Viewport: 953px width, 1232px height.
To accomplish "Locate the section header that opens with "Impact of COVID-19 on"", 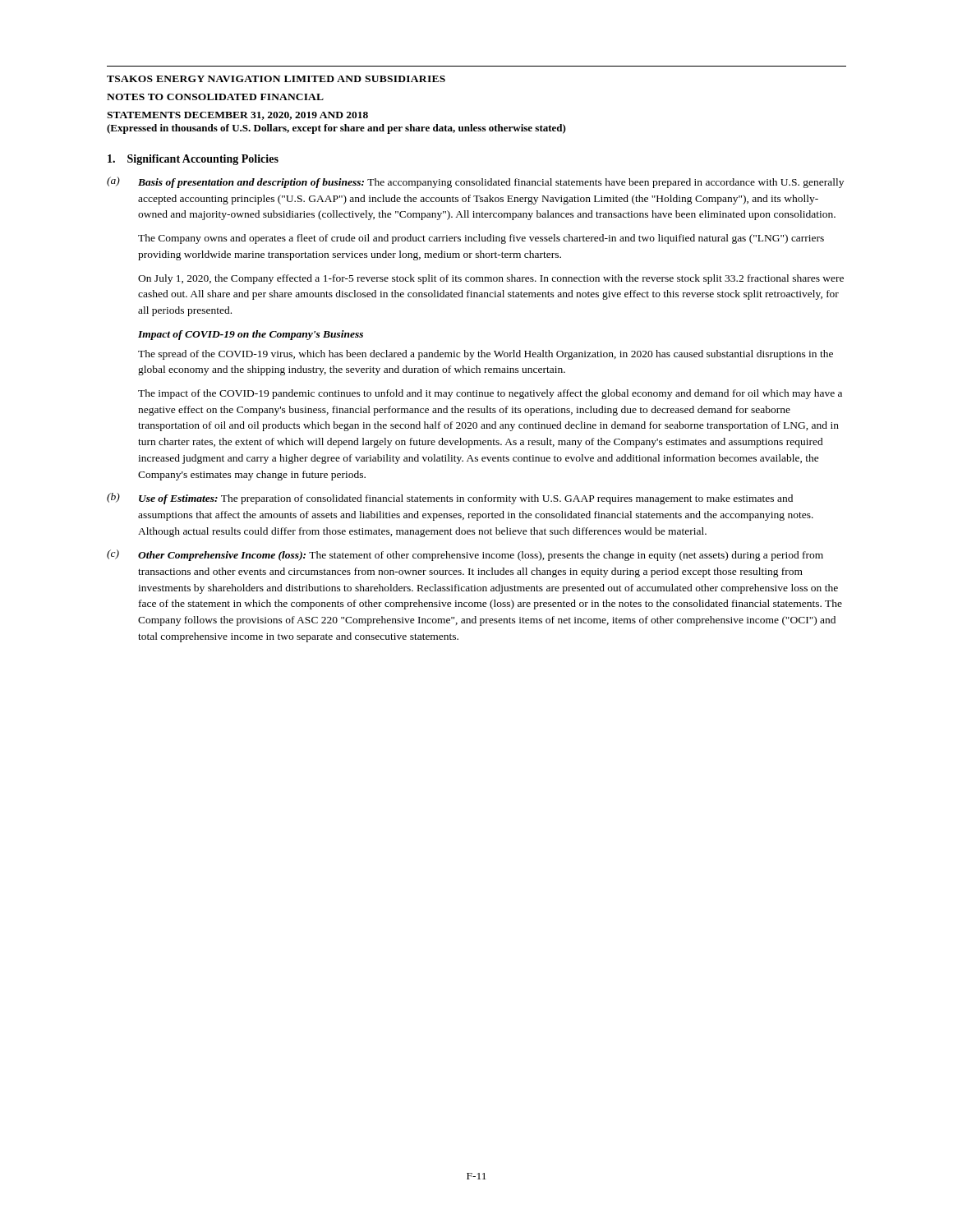I will tap(251, 334).
